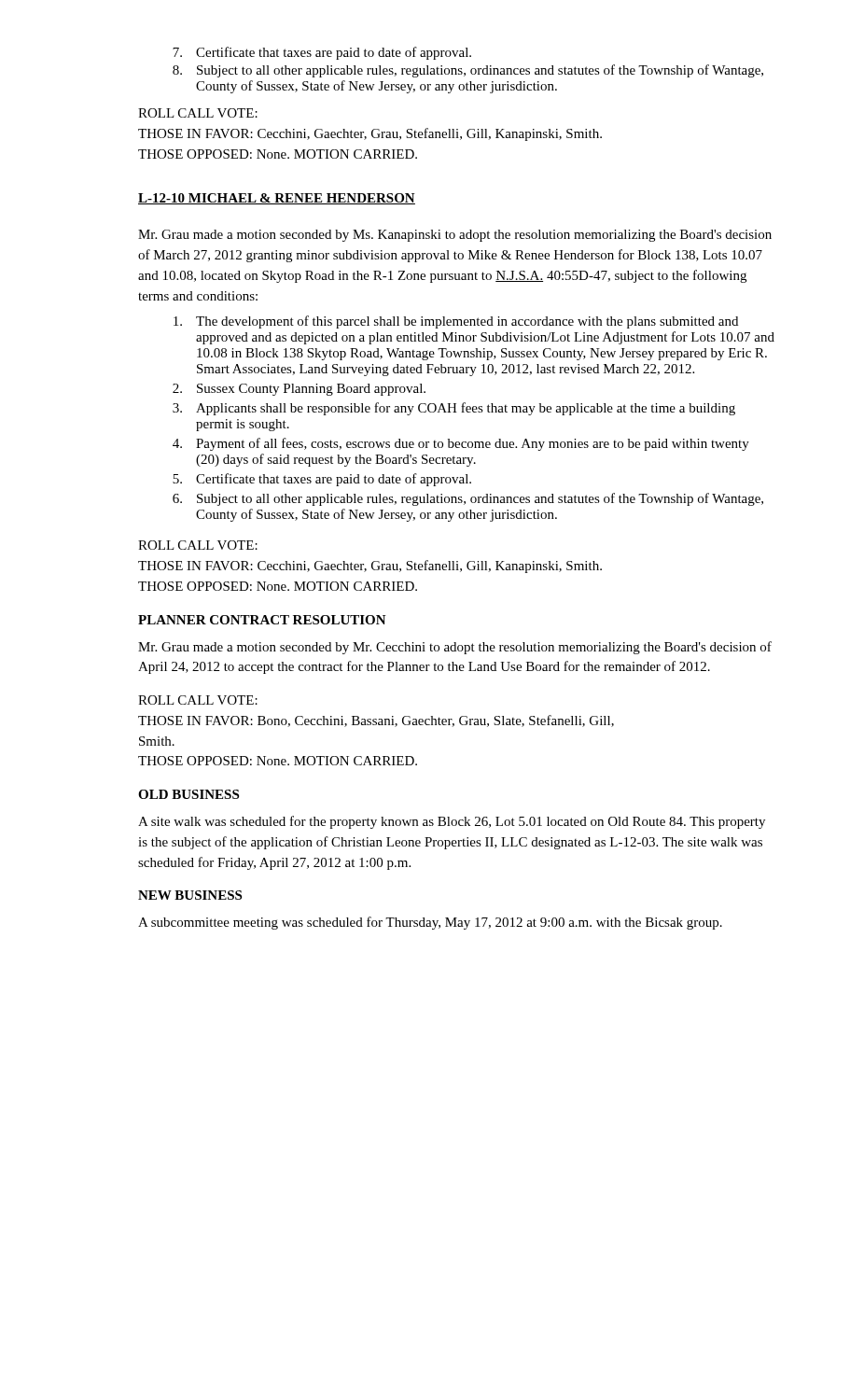This screenshot has height=1400, width=850.
Task: Click the passage that begins "8. Subject to all"
Action: (457, 78)
